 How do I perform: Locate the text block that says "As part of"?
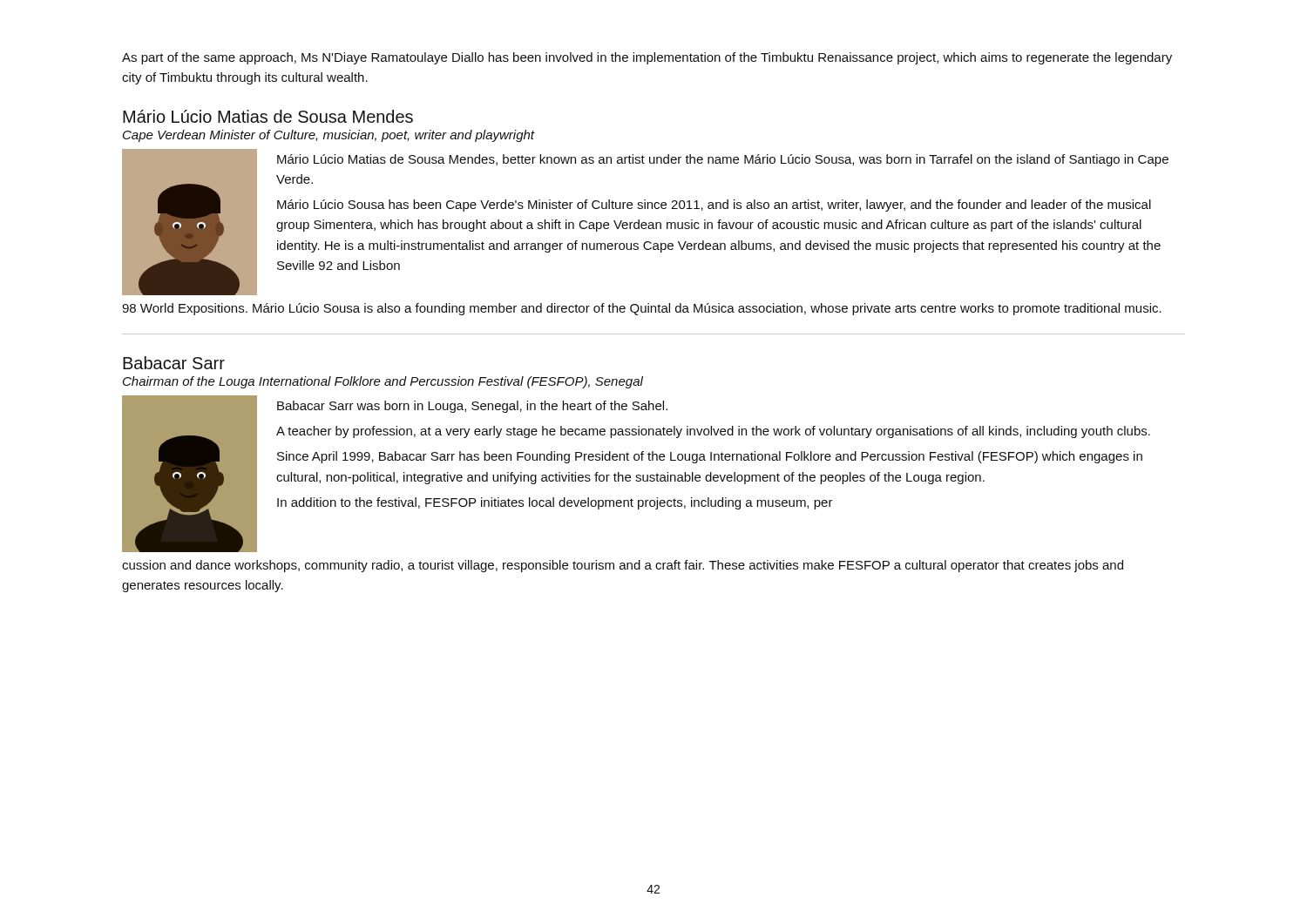click(x=647, y=67)
